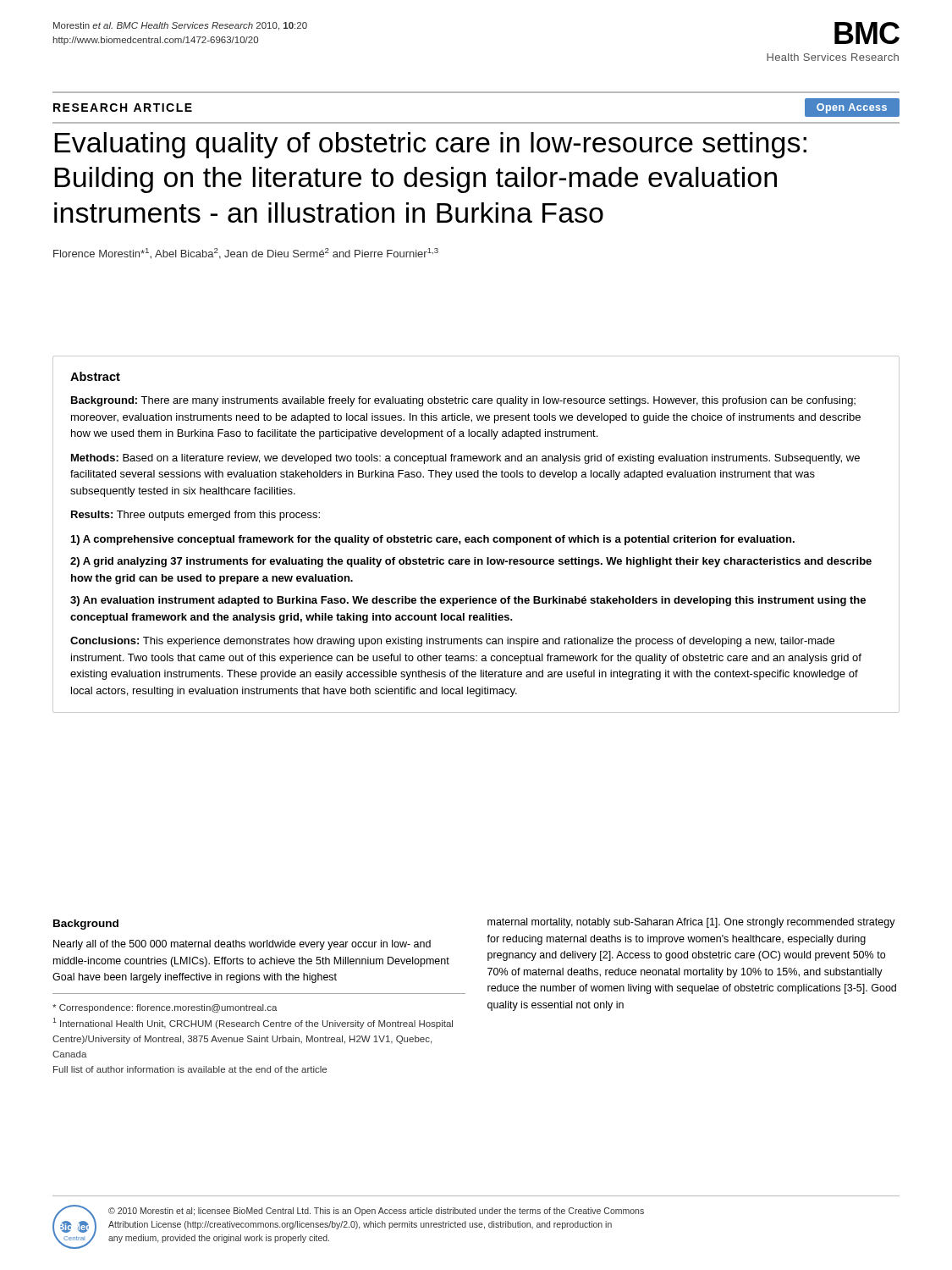Navigate to the text starting "2) A grid analyzing 37 instruments for"

pyautogui.click(x=471, y=569)
